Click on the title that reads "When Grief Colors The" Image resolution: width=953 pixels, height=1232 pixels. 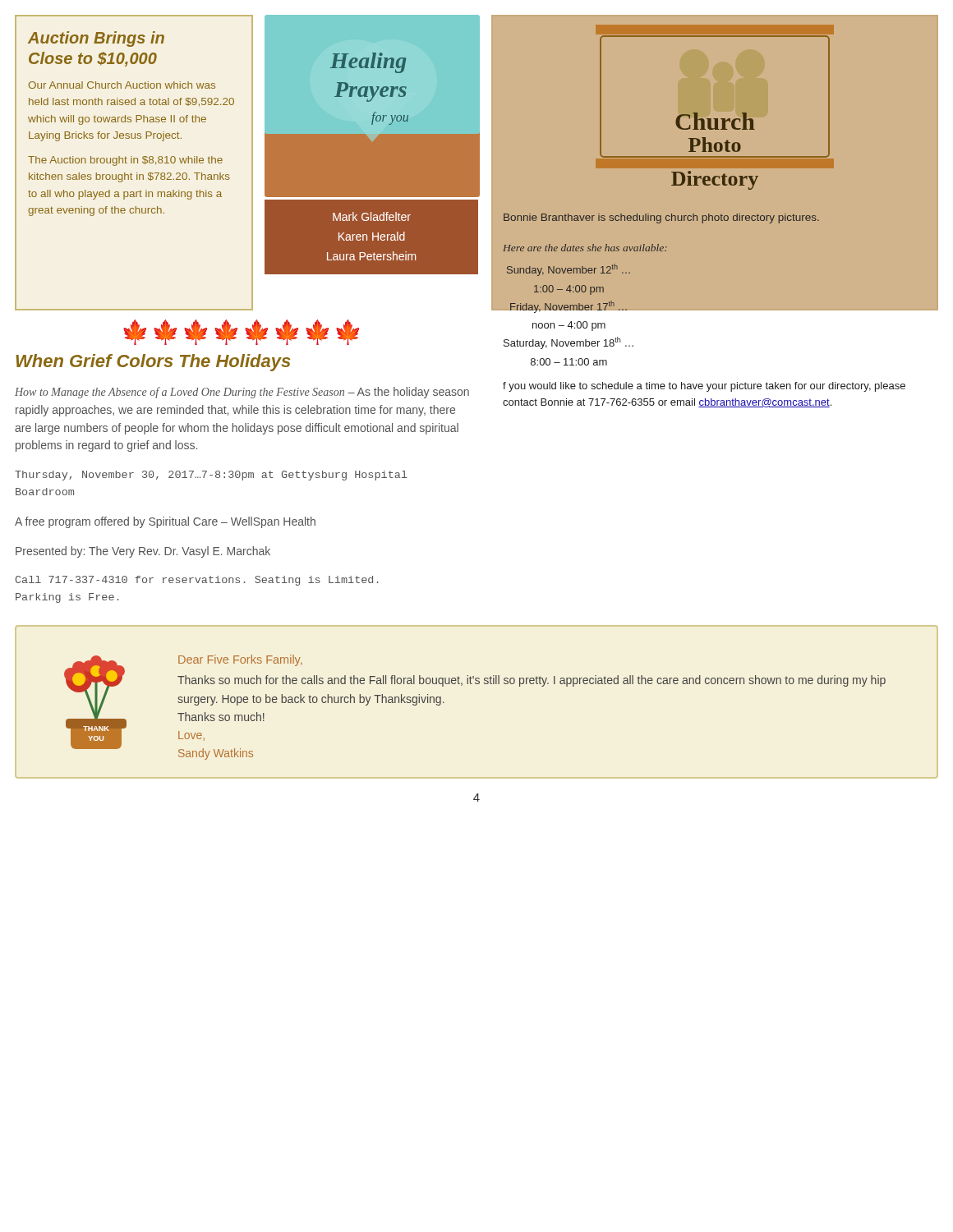242,362
